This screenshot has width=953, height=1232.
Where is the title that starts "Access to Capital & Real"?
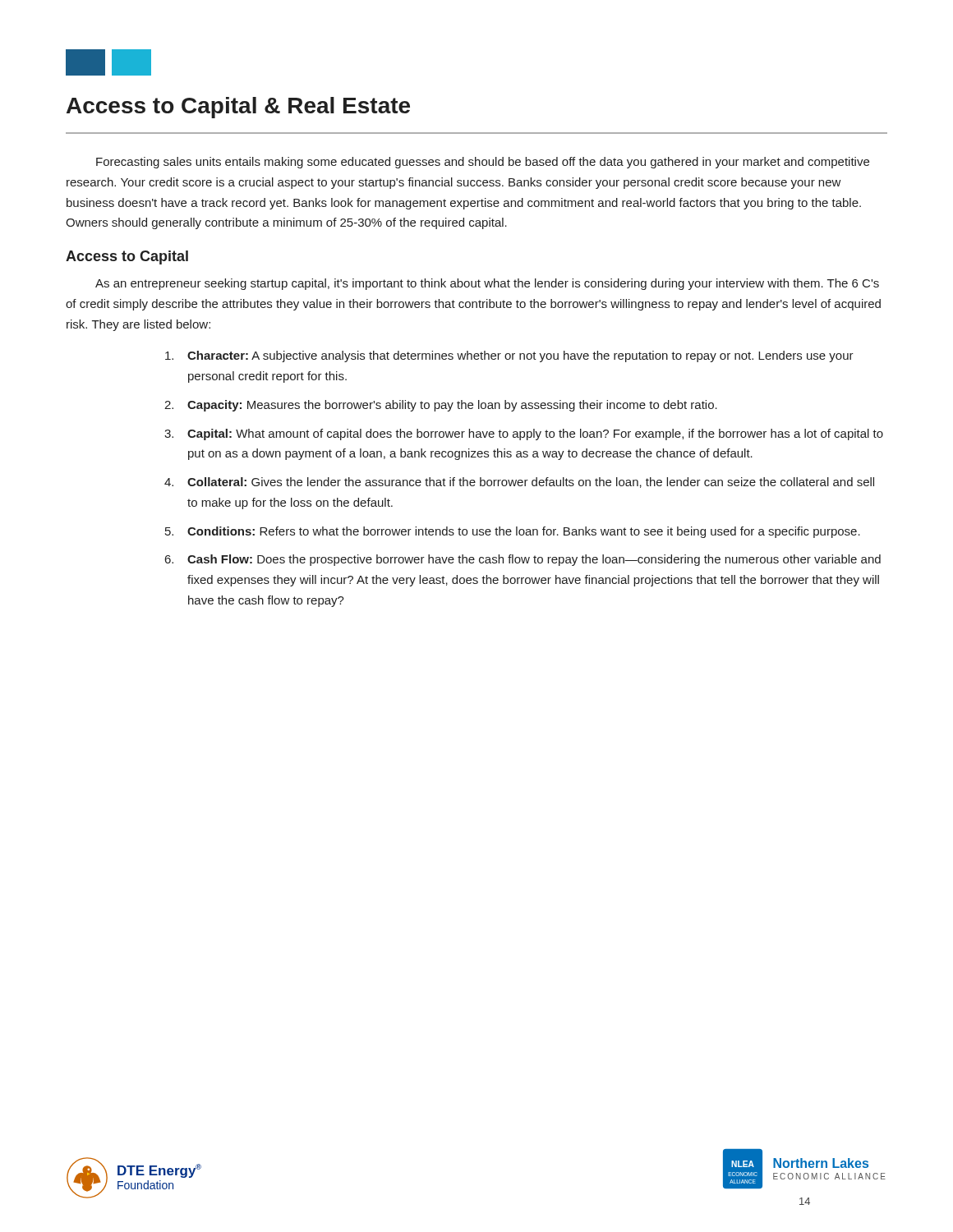pos(238,106)
